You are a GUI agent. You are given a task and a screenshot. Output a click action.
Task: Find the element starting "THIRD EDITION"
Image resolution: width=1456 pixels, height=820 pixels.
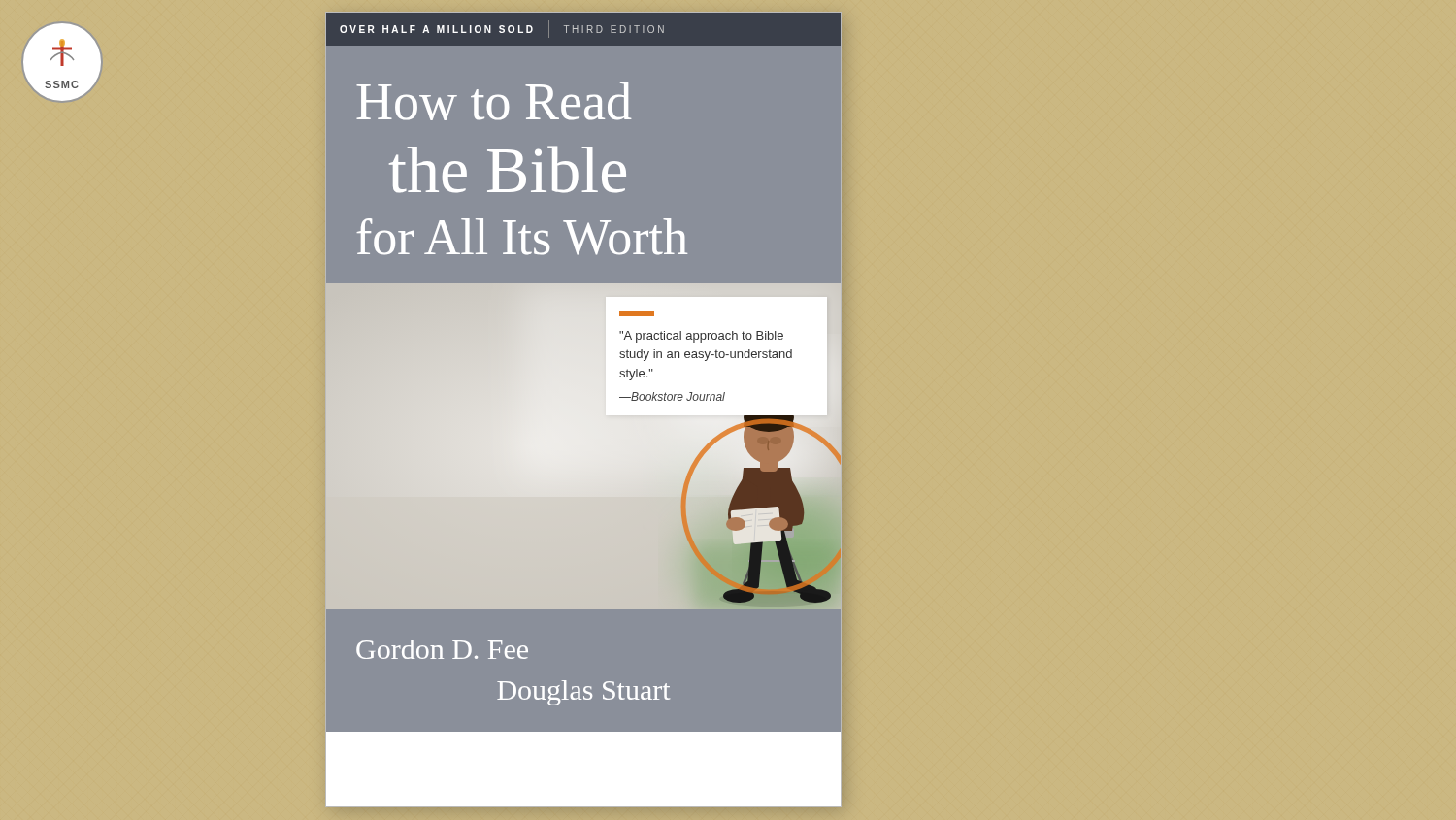coord(615,29)
